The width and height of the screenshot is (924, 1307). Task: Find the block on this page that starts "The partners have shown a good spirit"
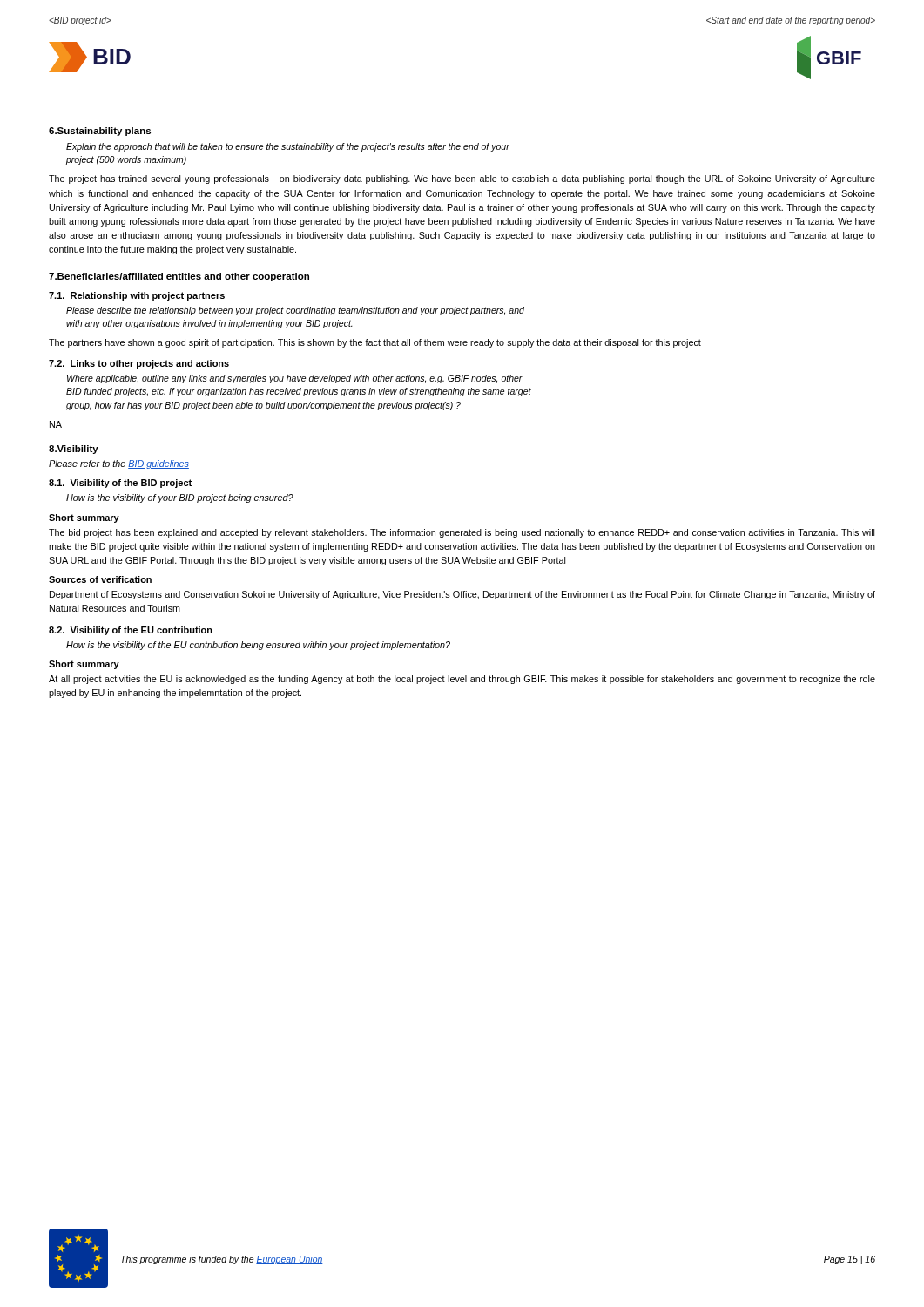(375, 342)
